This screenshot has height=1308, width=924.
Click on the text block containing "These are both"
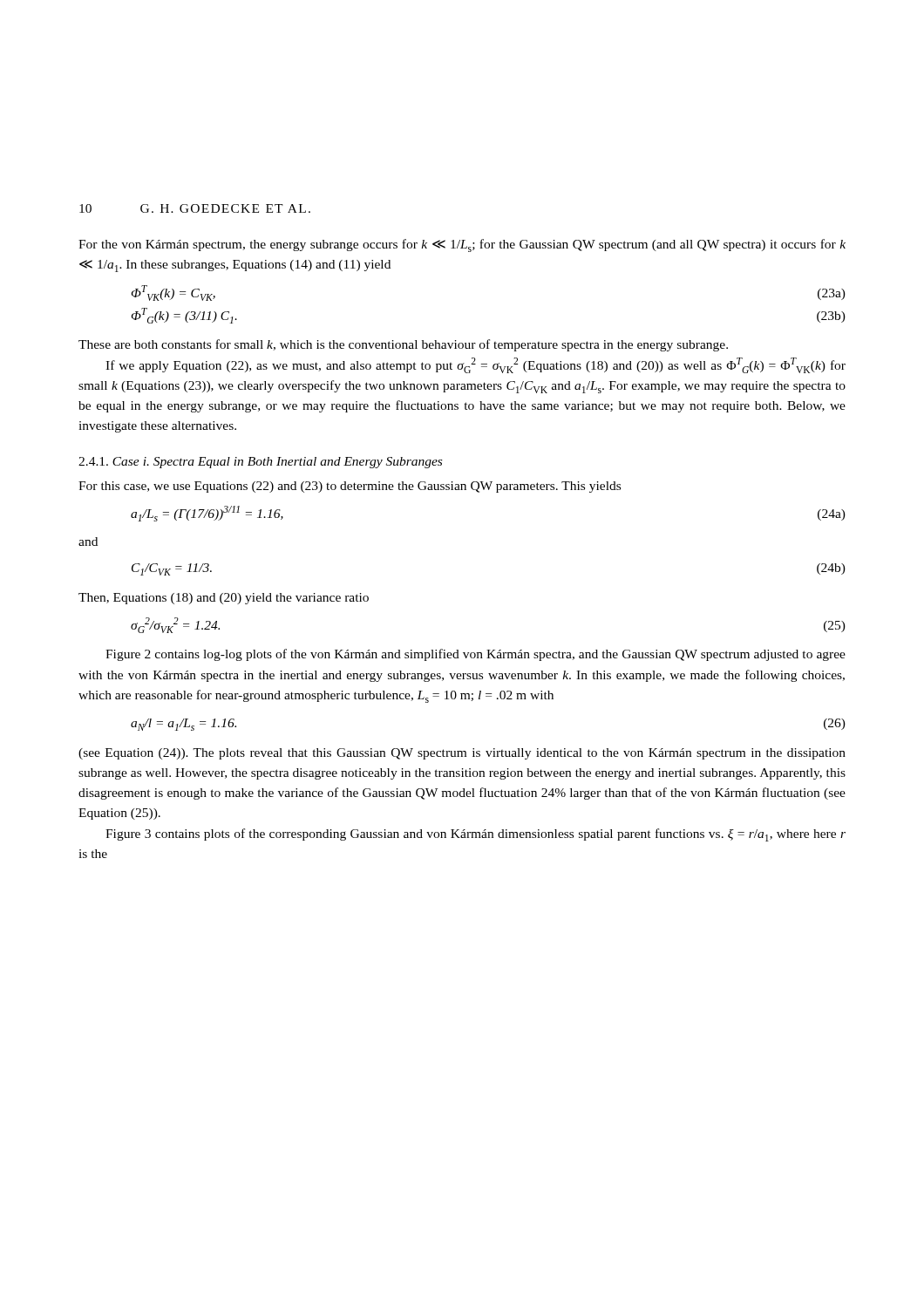[x=462, y=385]
